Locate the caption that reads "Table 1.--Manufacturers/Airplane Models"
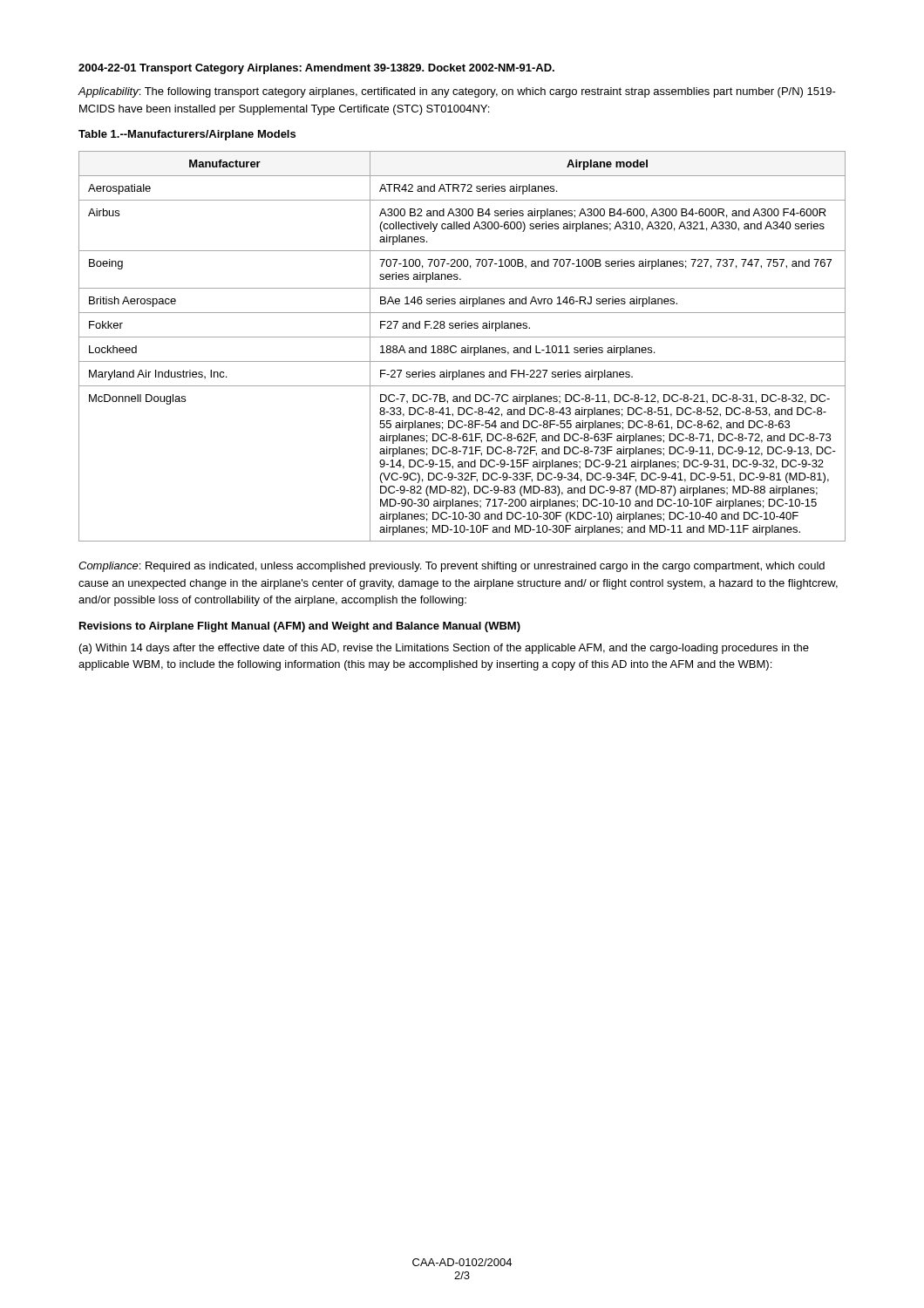This screenshot has width=924, height=1308. 187,134
